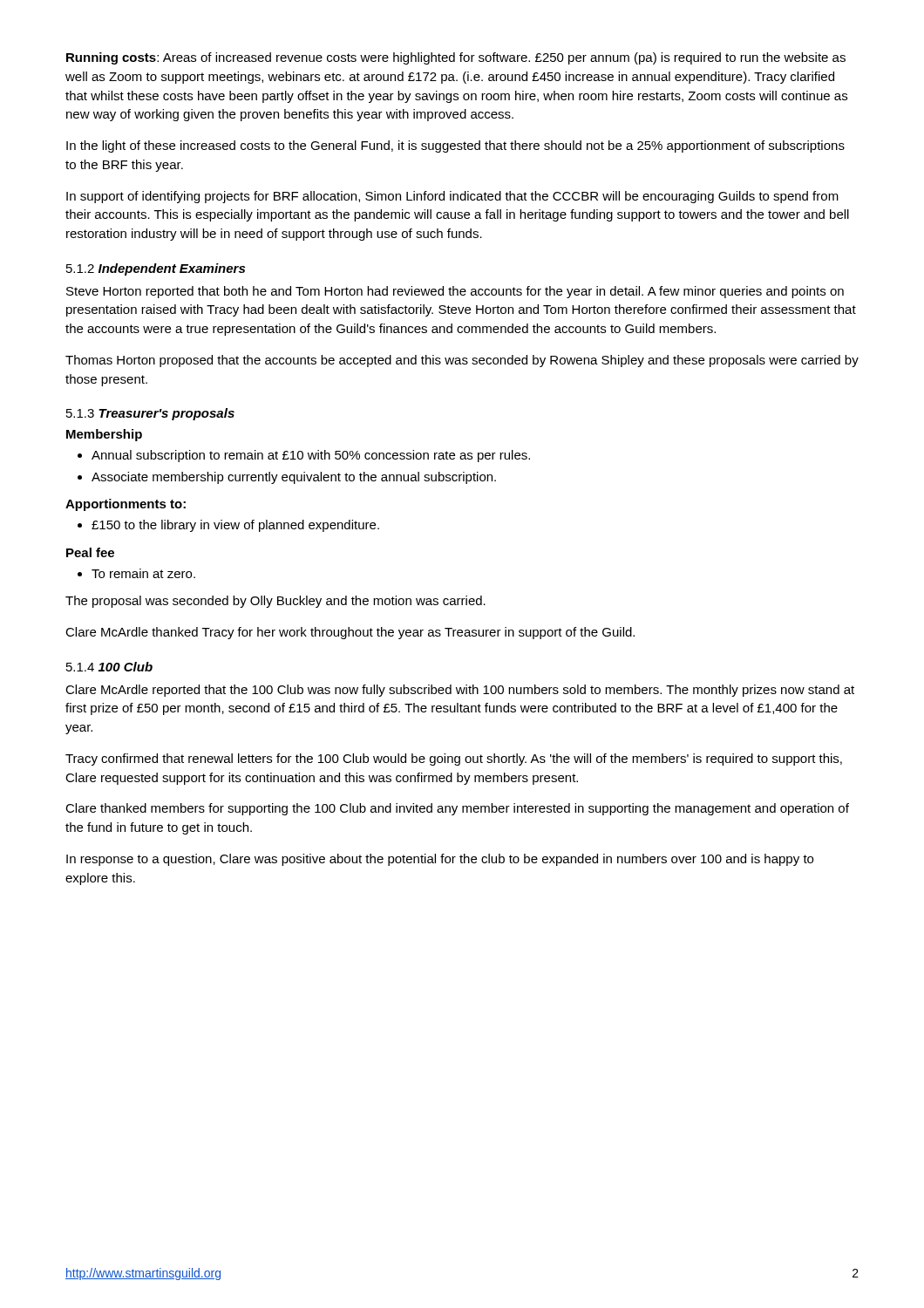Navigate to the block starting "Annual subscription to remain at £10"
The height and width of the screenshot is (1308, 924).
pyautogui.click(x=311, y=455)
